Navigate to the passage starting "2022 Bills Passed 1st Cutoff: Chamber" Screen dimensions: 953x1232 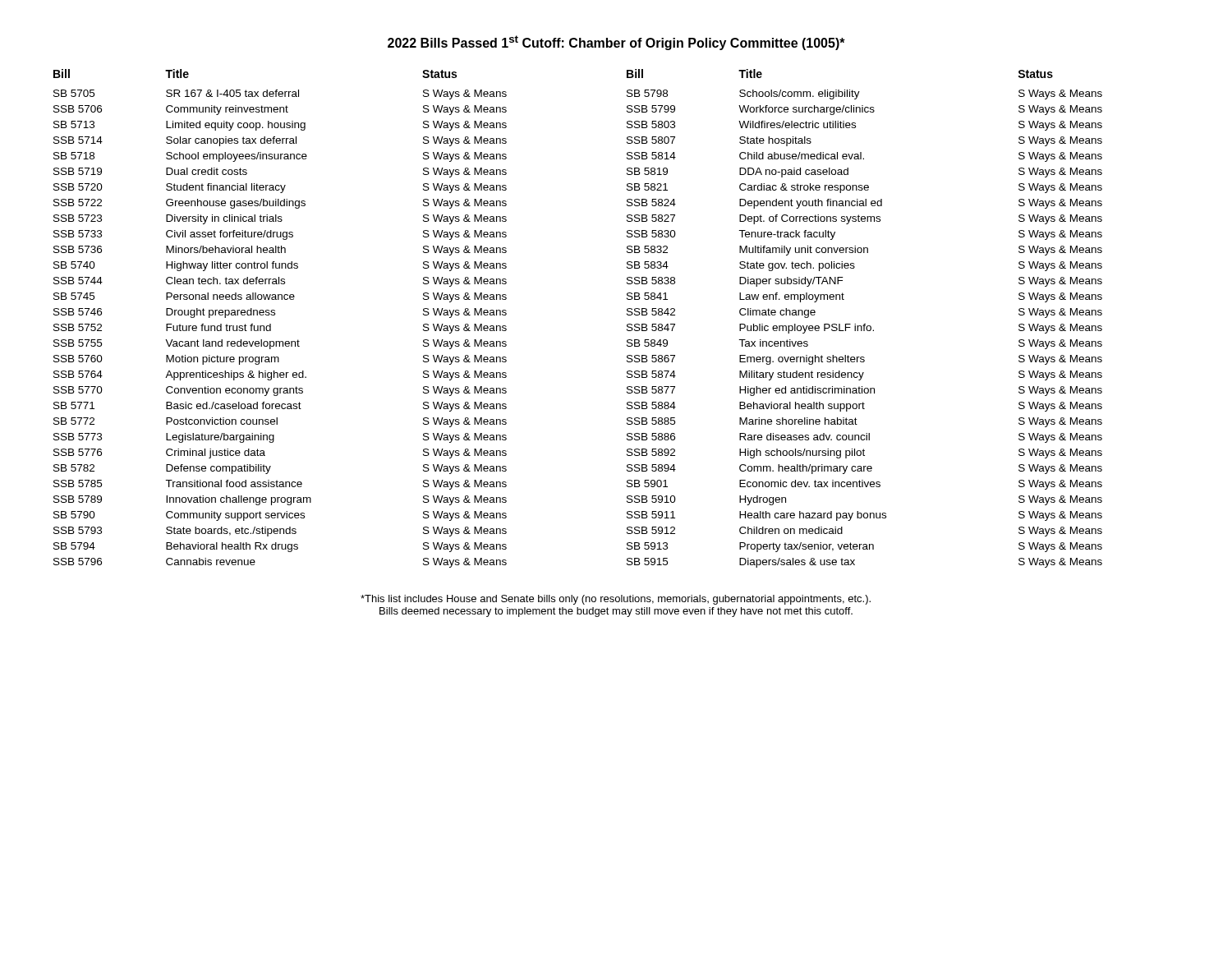click(x=616, y=42)
